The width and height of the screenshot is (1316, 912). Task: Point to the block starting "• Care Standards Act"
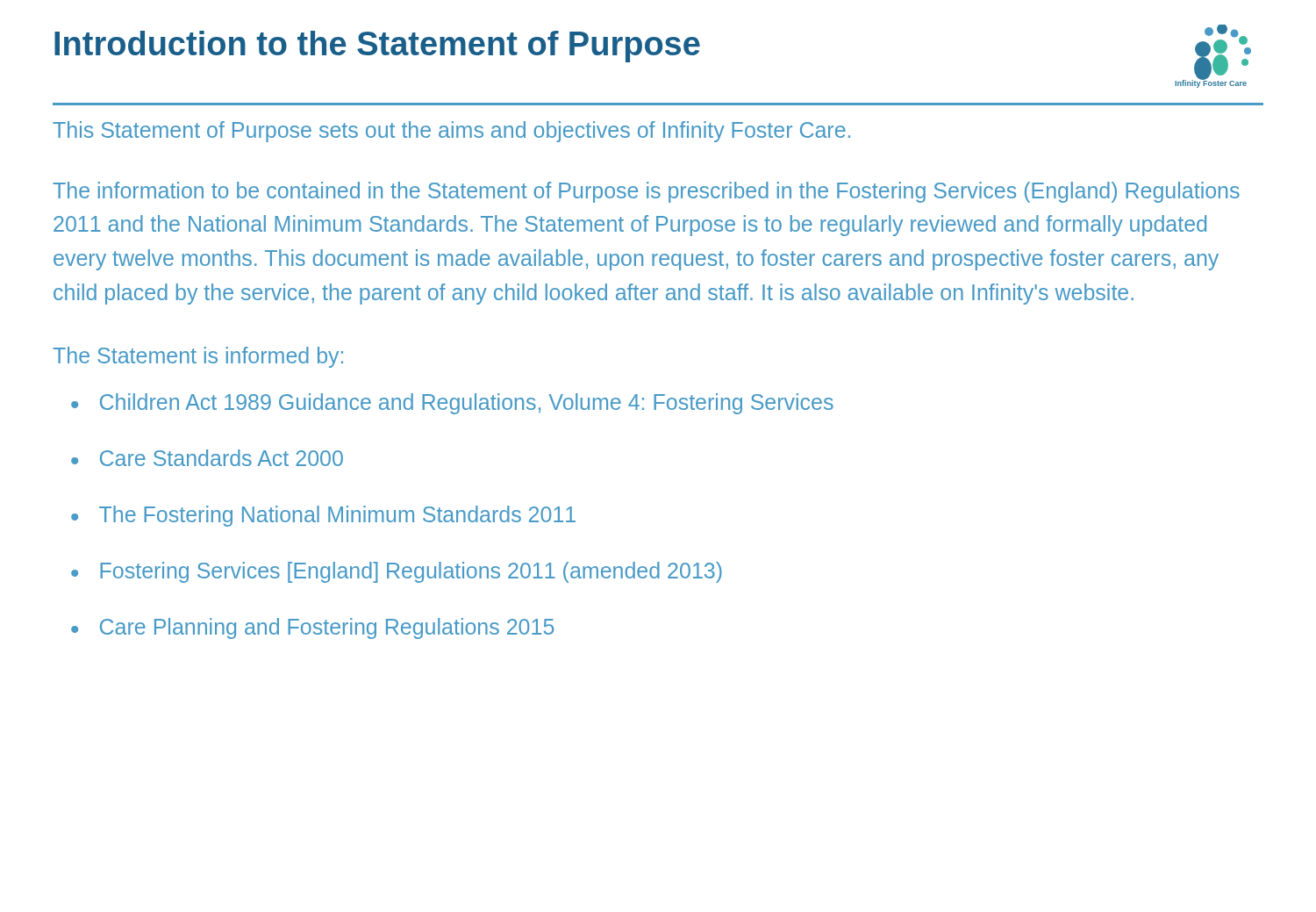click(207, 460)
